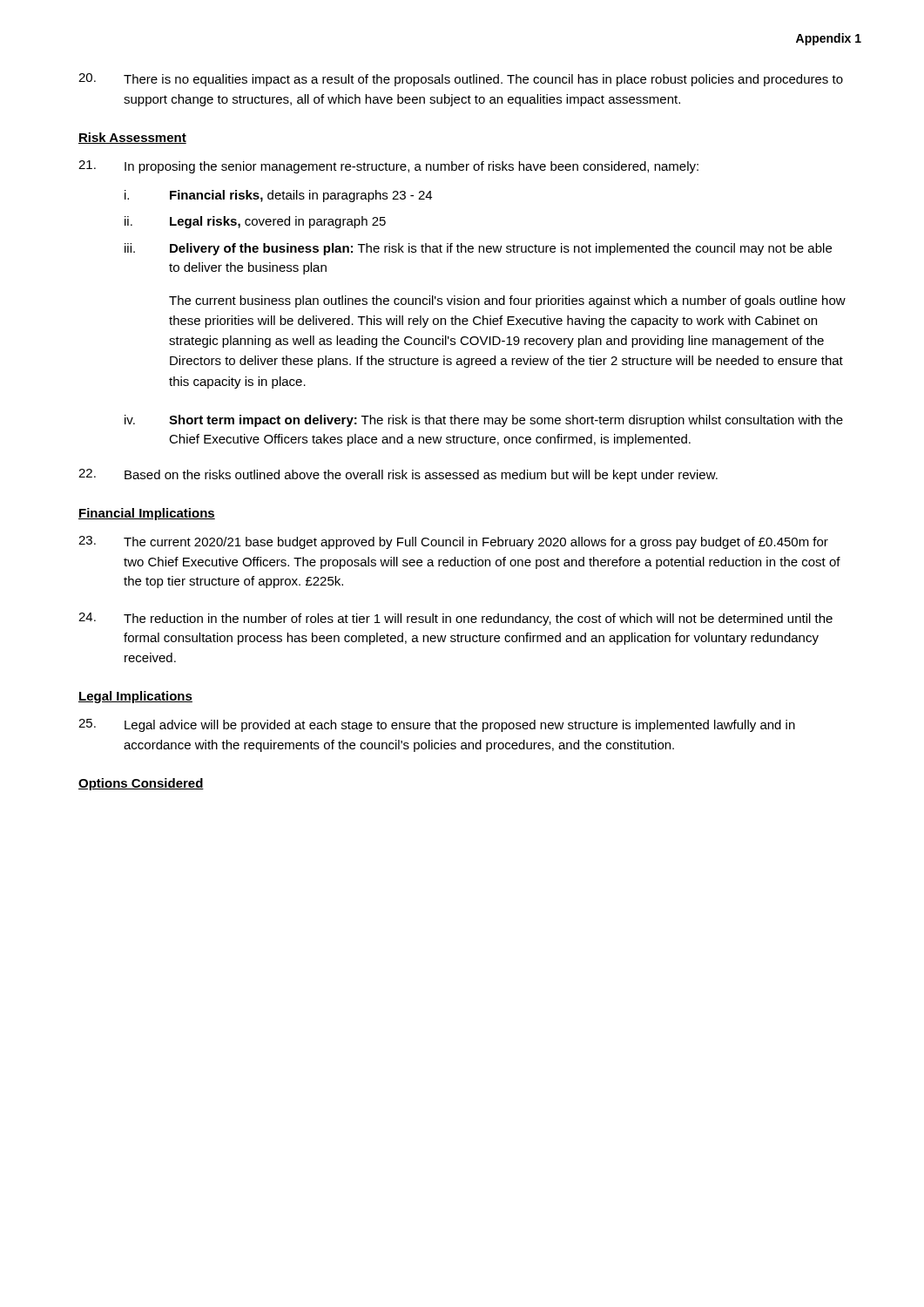
Task: Point to the text block starting "23. The current 2020/21 base budget approved by"
Action: pyautogui.click(x=462, y=562)
